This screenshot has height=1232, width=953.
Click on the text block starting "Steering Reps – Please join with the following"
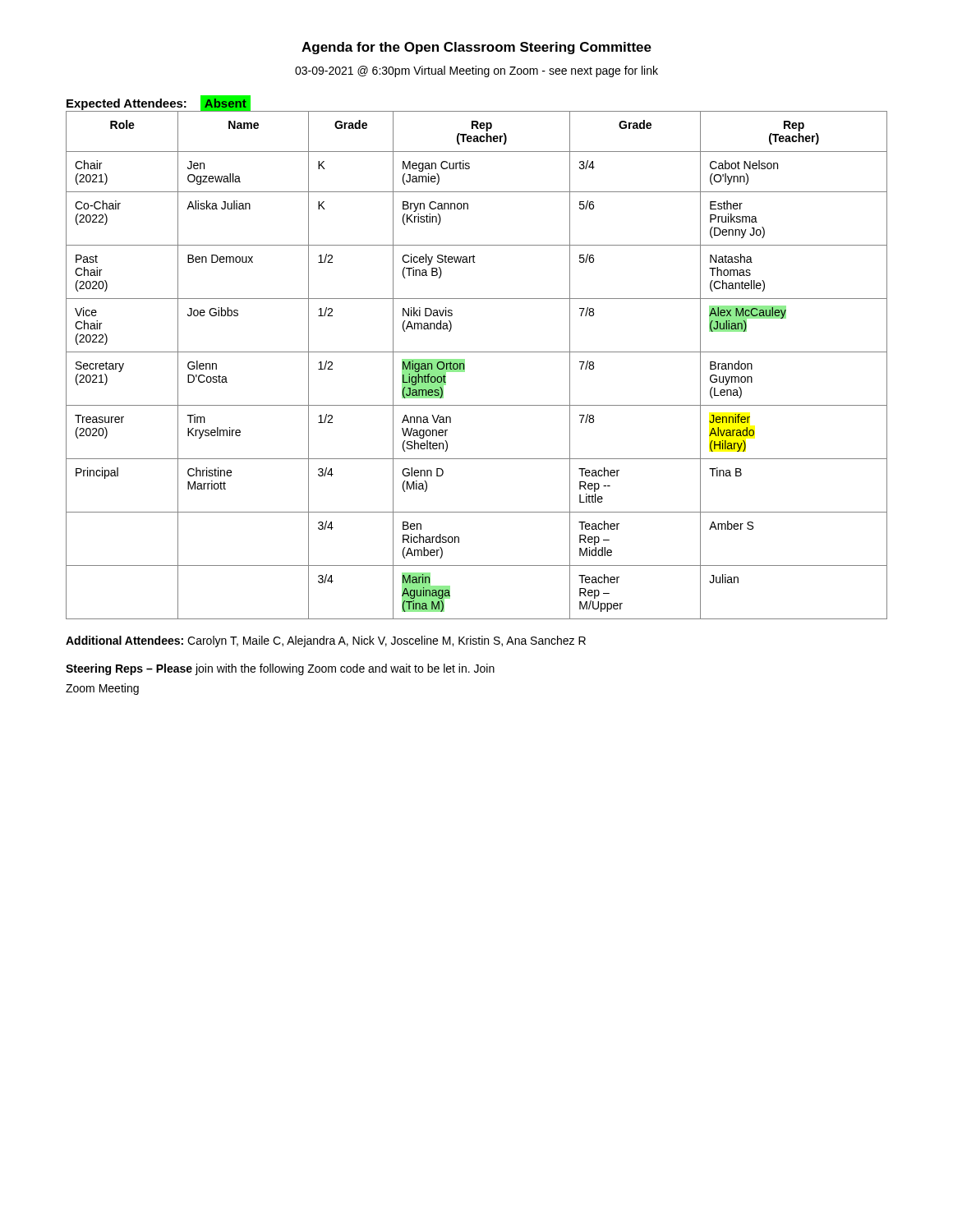(x=280, y=669)
